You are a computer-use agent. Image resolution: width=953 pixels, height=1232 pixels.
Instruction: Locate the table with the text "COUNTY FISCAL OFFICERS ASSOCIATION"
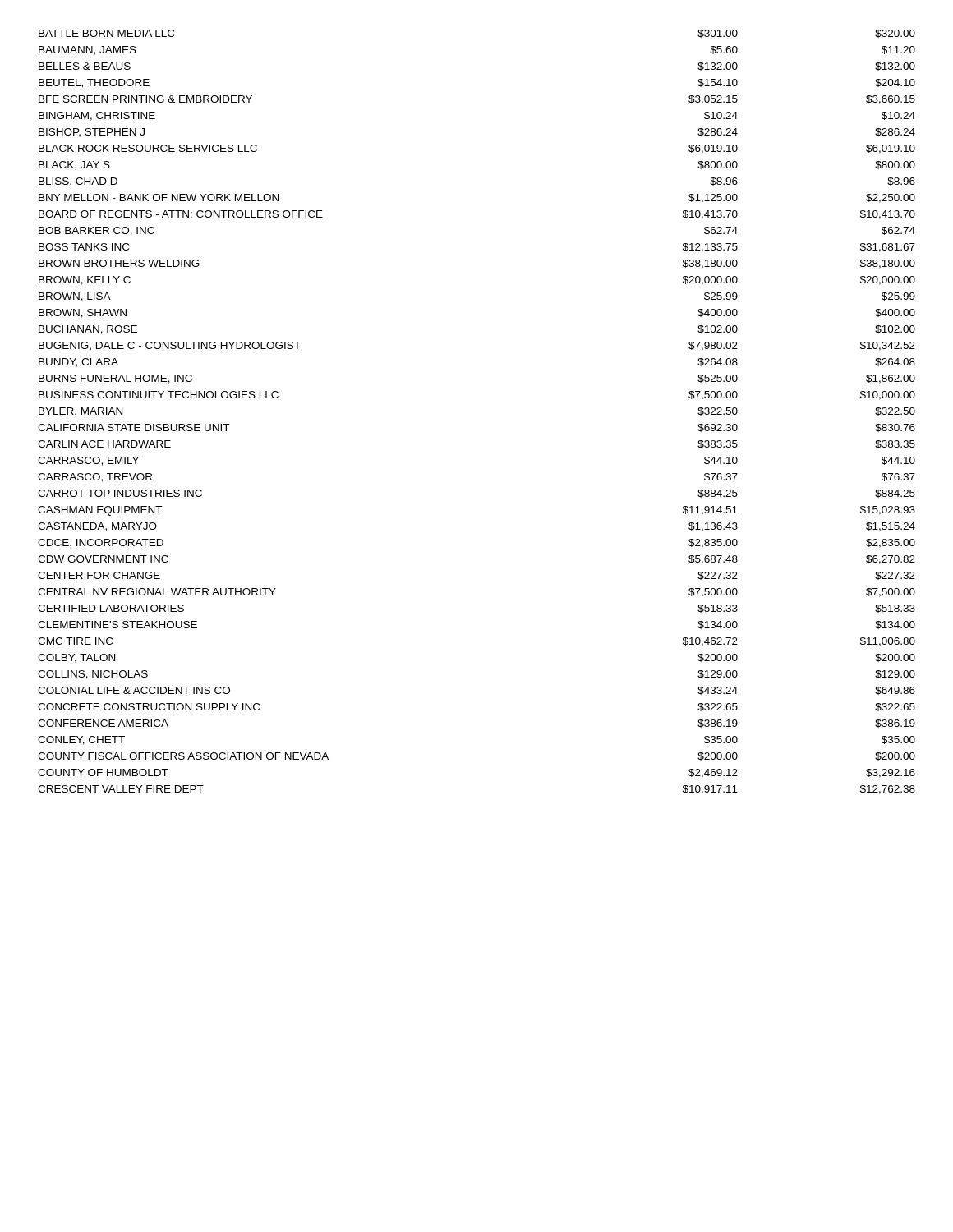476,411
